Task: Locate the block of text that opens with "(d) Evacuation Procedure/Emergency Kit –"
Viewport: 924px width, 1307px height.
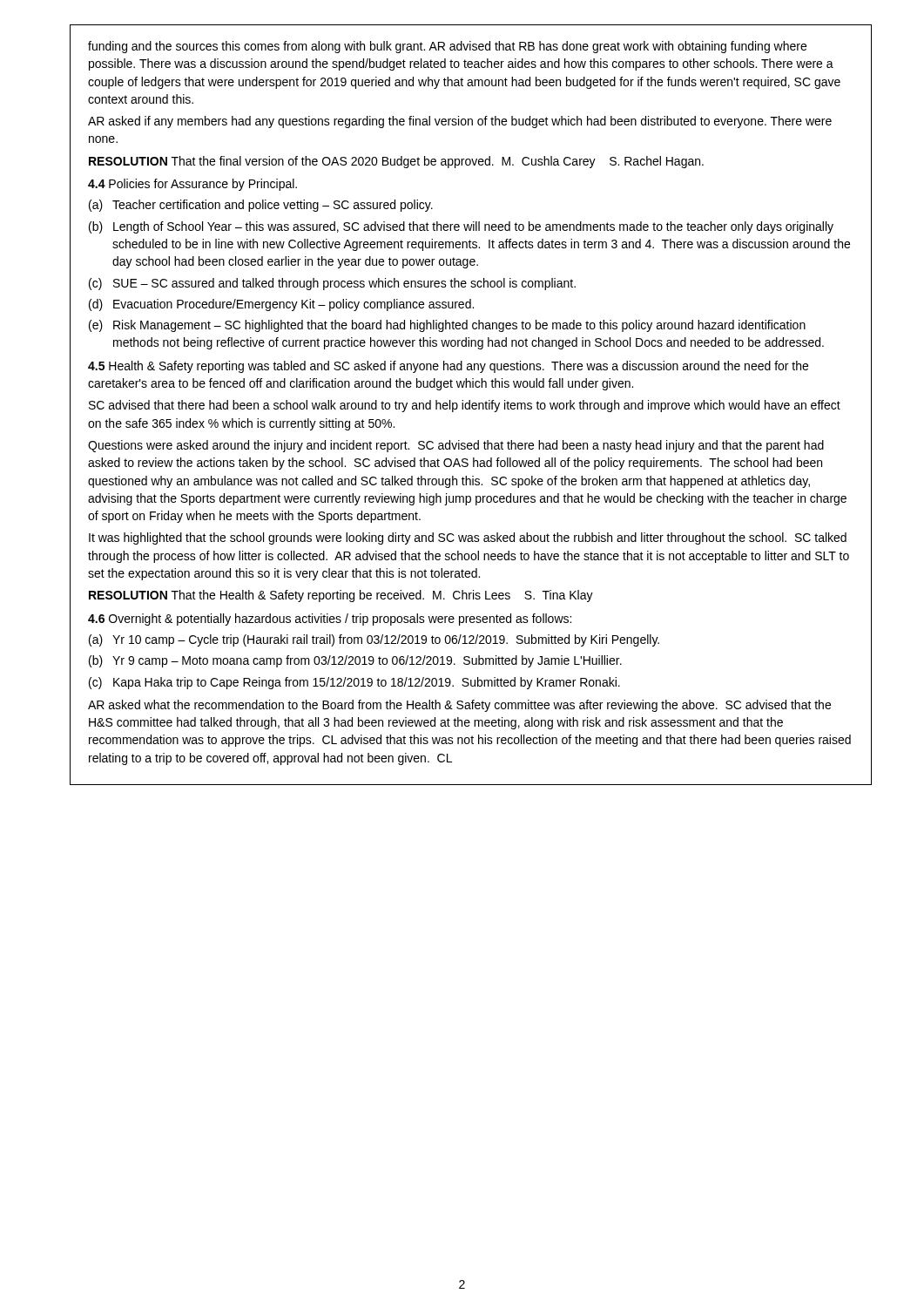Action: 471,304
